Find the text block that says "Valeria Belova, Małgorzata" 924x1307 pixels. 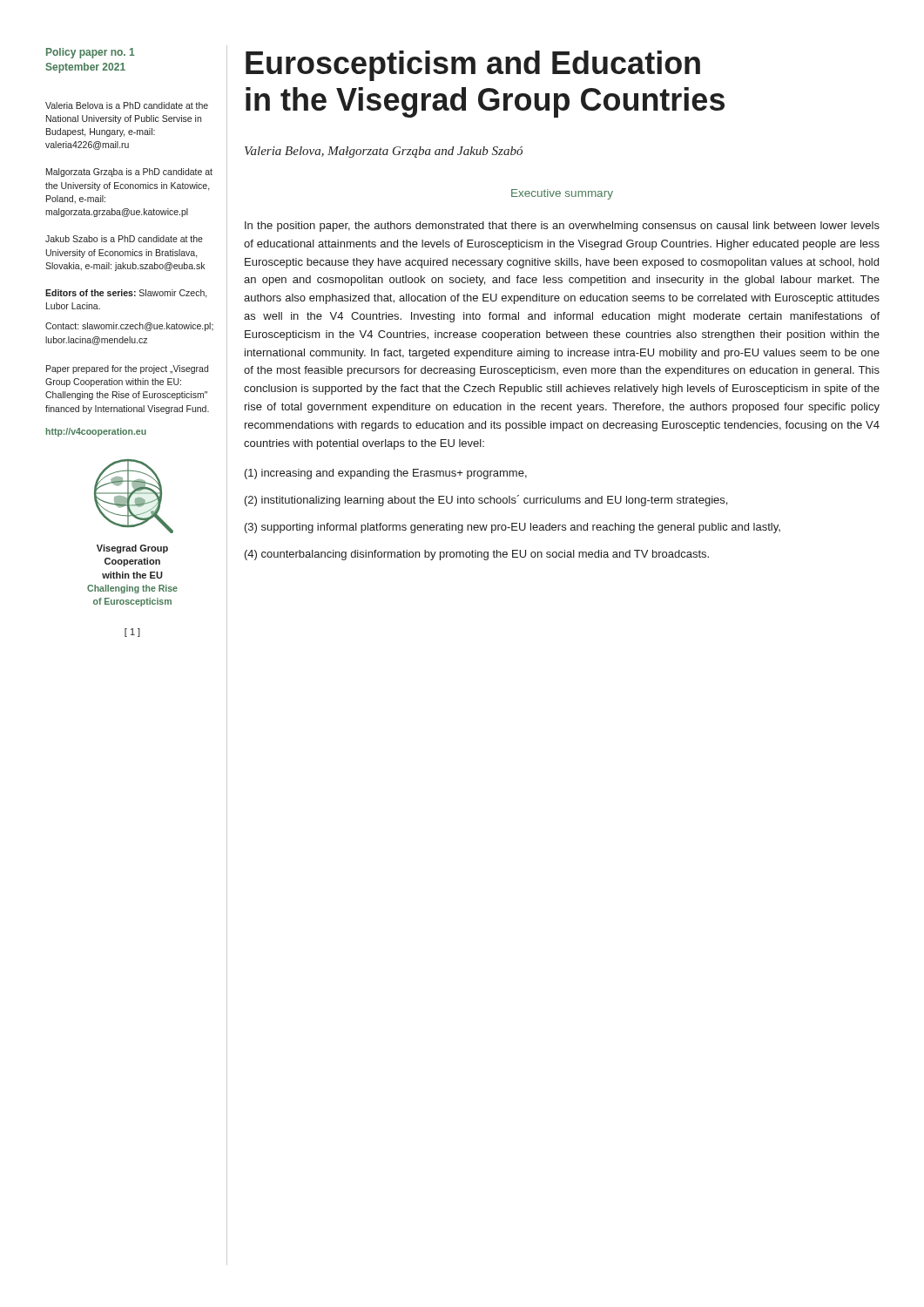click(x=383, y=151)
